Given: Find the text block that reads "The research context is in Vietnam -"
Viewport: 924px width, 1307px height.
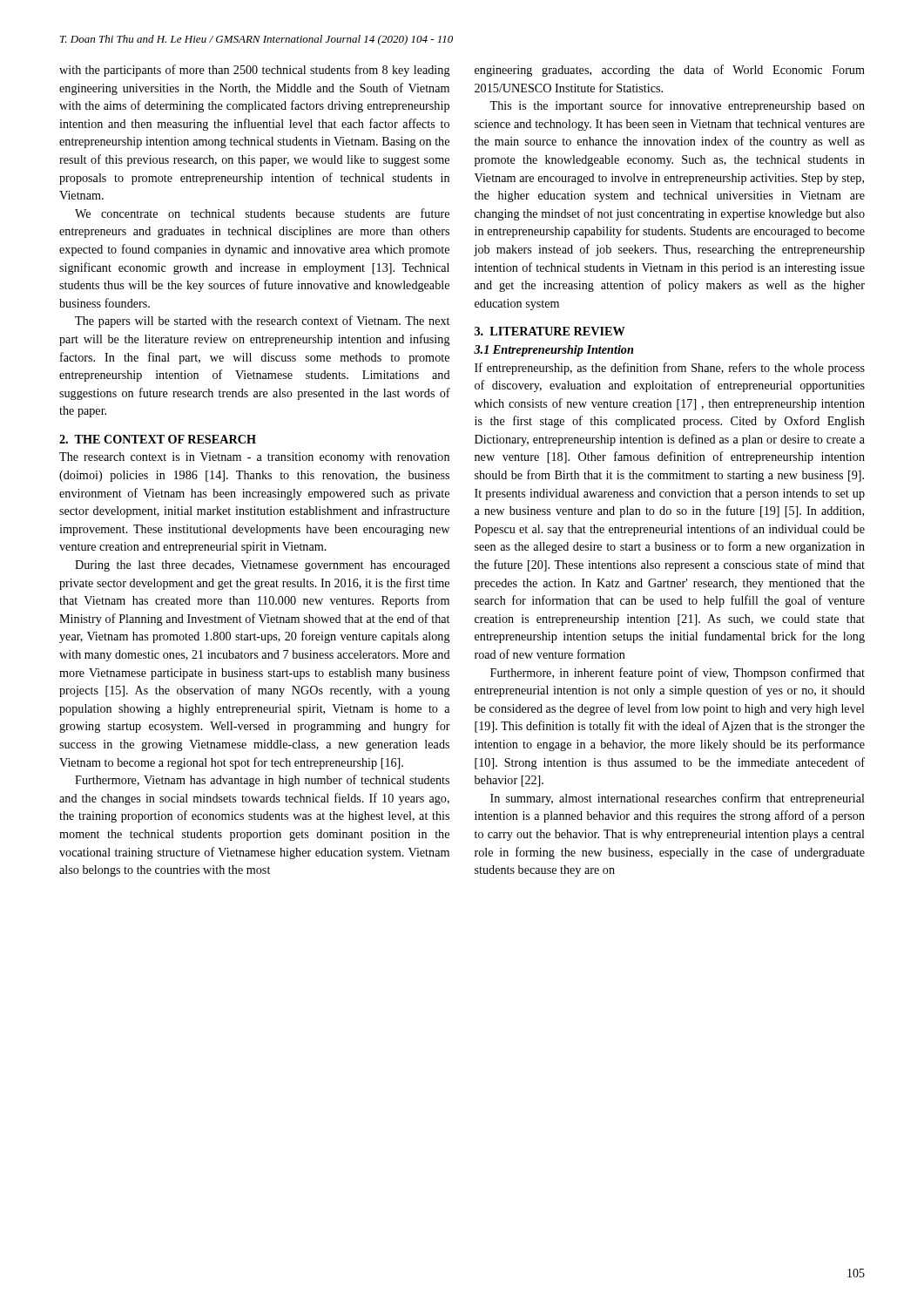Looking at the screenshot, I should tap(255, 502).
